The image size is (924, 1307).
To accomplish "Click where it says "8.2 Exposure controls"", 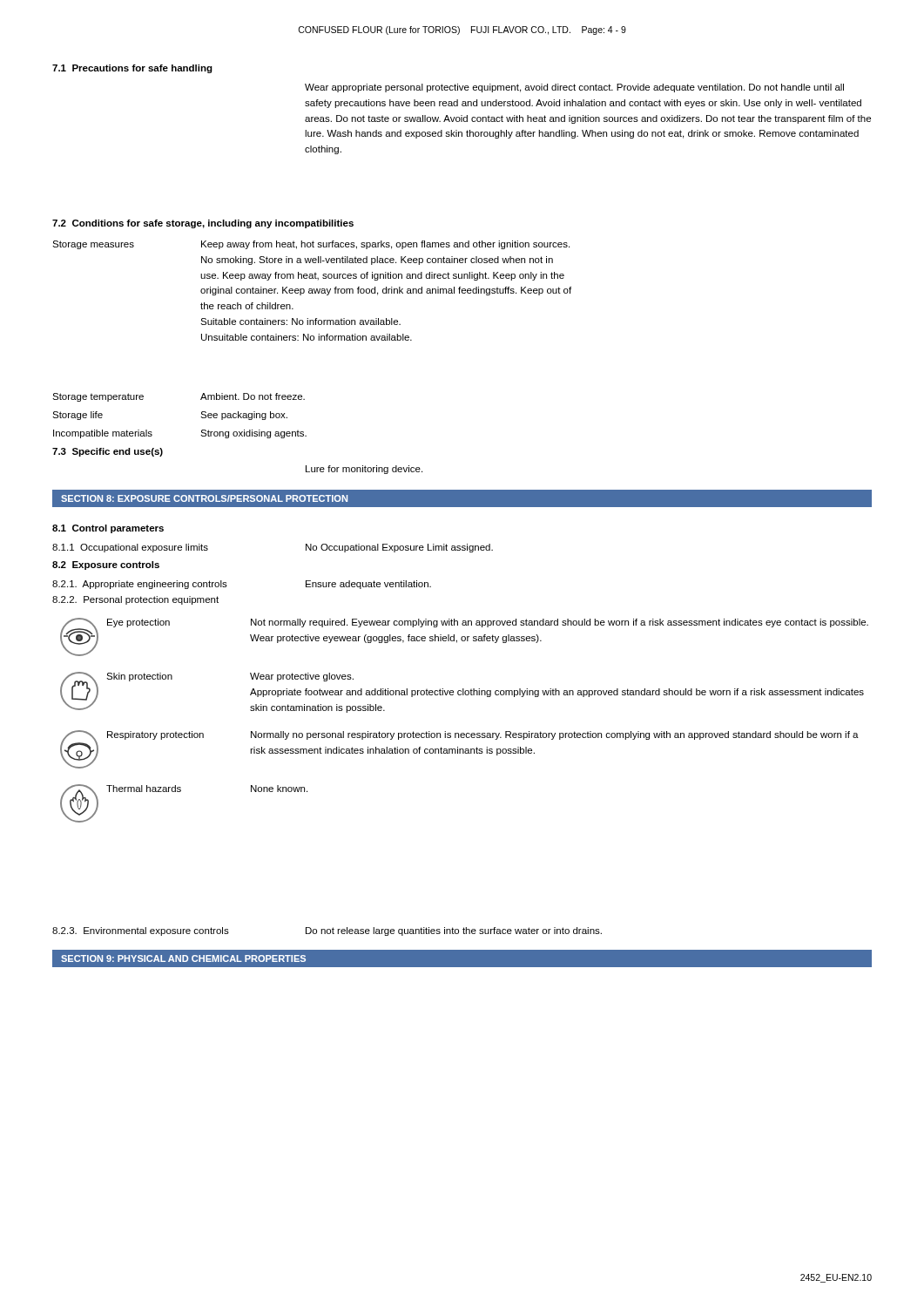I will (x=106, y=565).
